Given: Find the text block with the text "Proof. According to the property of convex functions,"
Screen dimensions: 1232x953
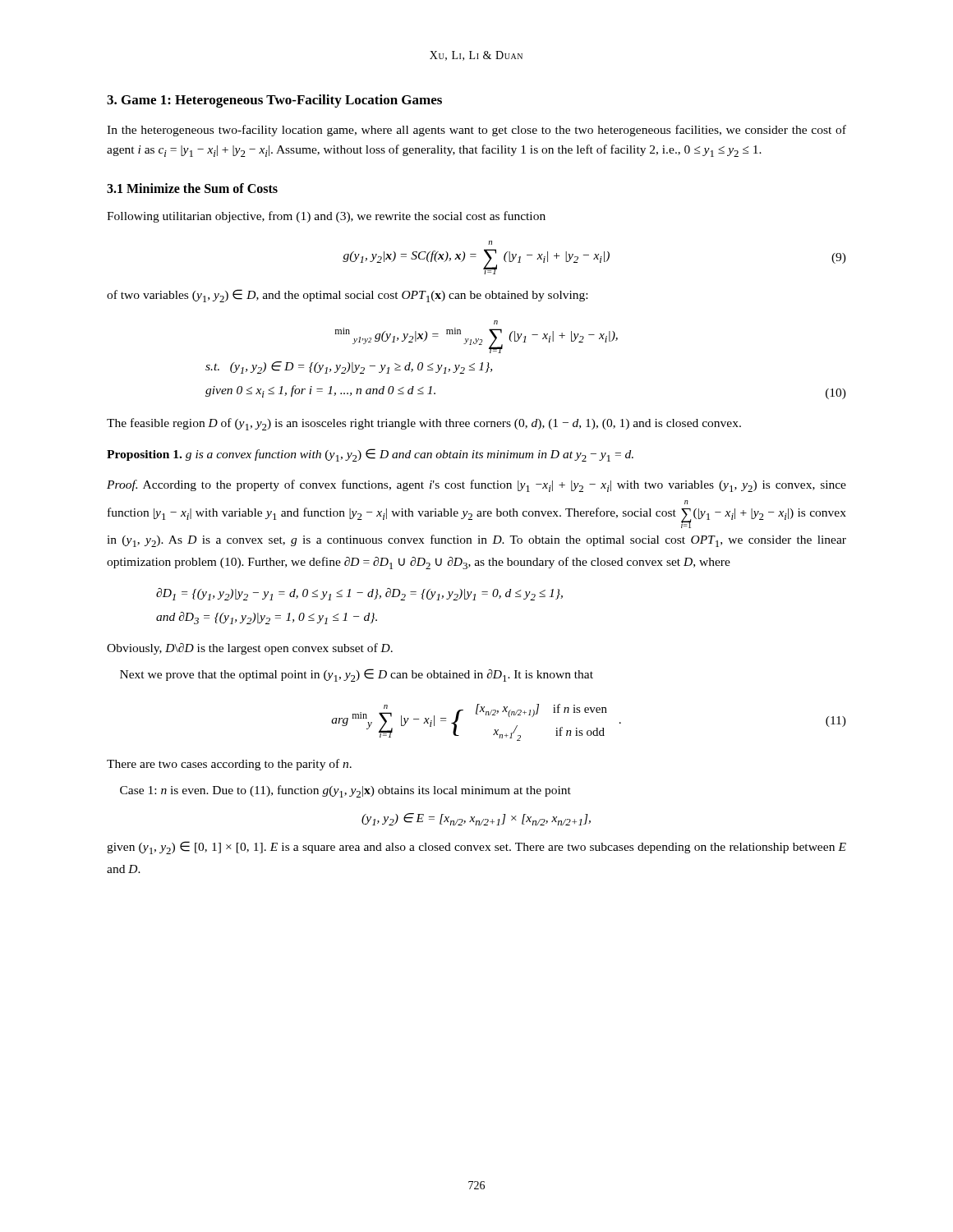Looking at the screenshot, I should 476,524.
